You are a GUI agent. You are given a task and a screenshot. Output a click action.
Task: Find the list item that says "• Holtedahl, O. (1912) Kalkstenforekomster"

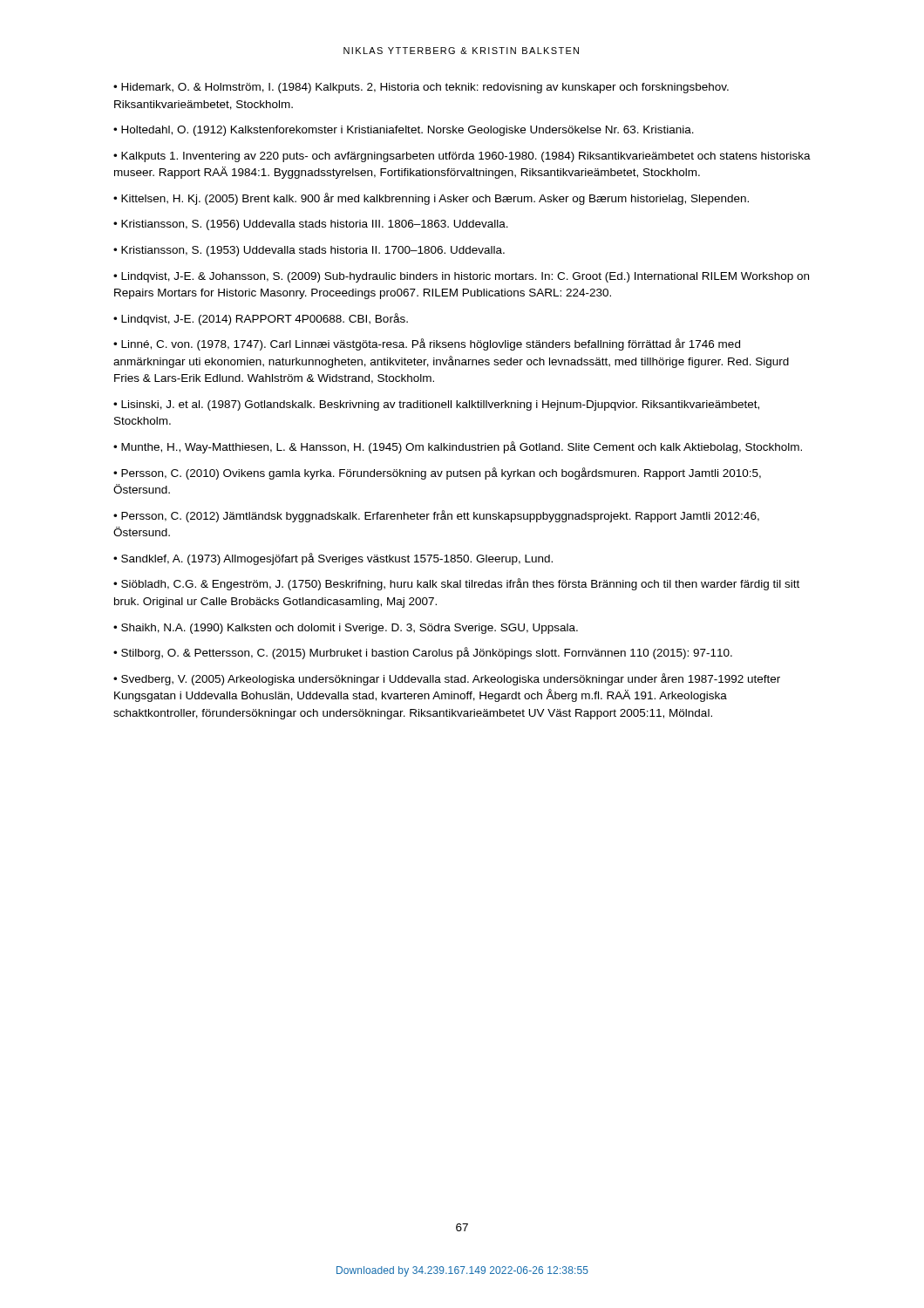point(404,130)
